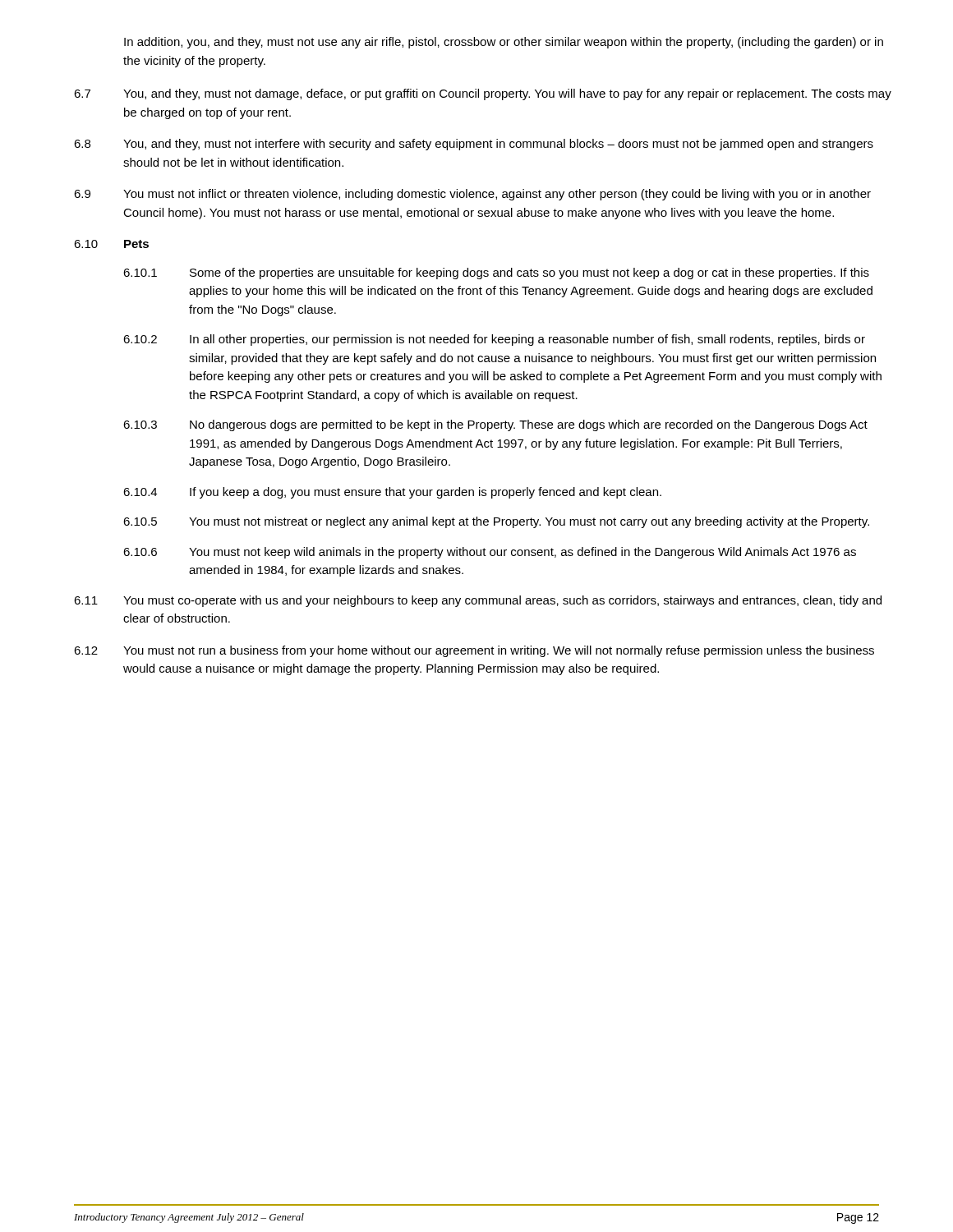The height and width of the screenshot is (1232, 953).
Task: Select the list item that reads "6.10.6 You must not keep wild animals in"
Action: [x=509, y=561]
